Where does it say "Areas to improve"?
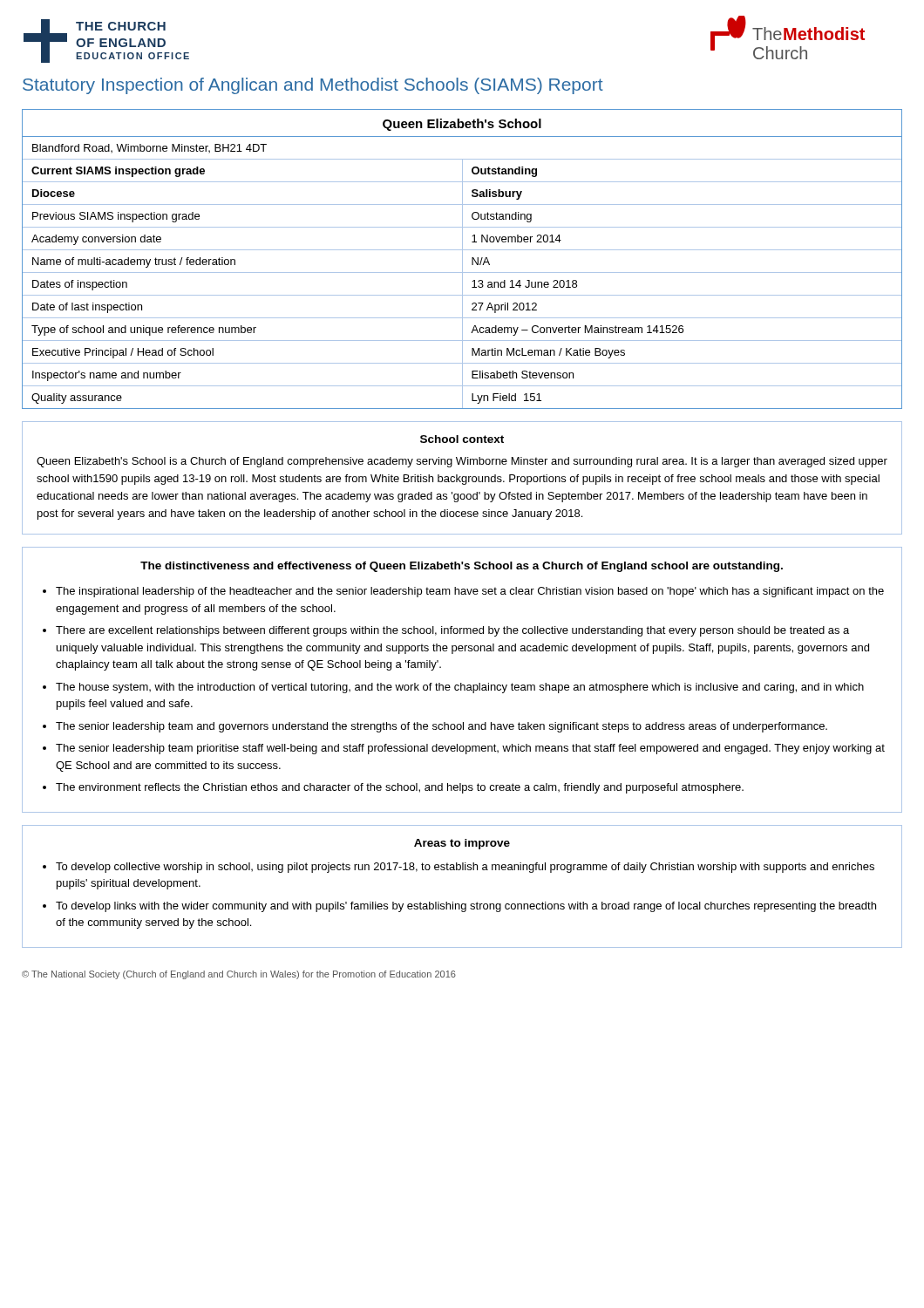 [462, 843]
